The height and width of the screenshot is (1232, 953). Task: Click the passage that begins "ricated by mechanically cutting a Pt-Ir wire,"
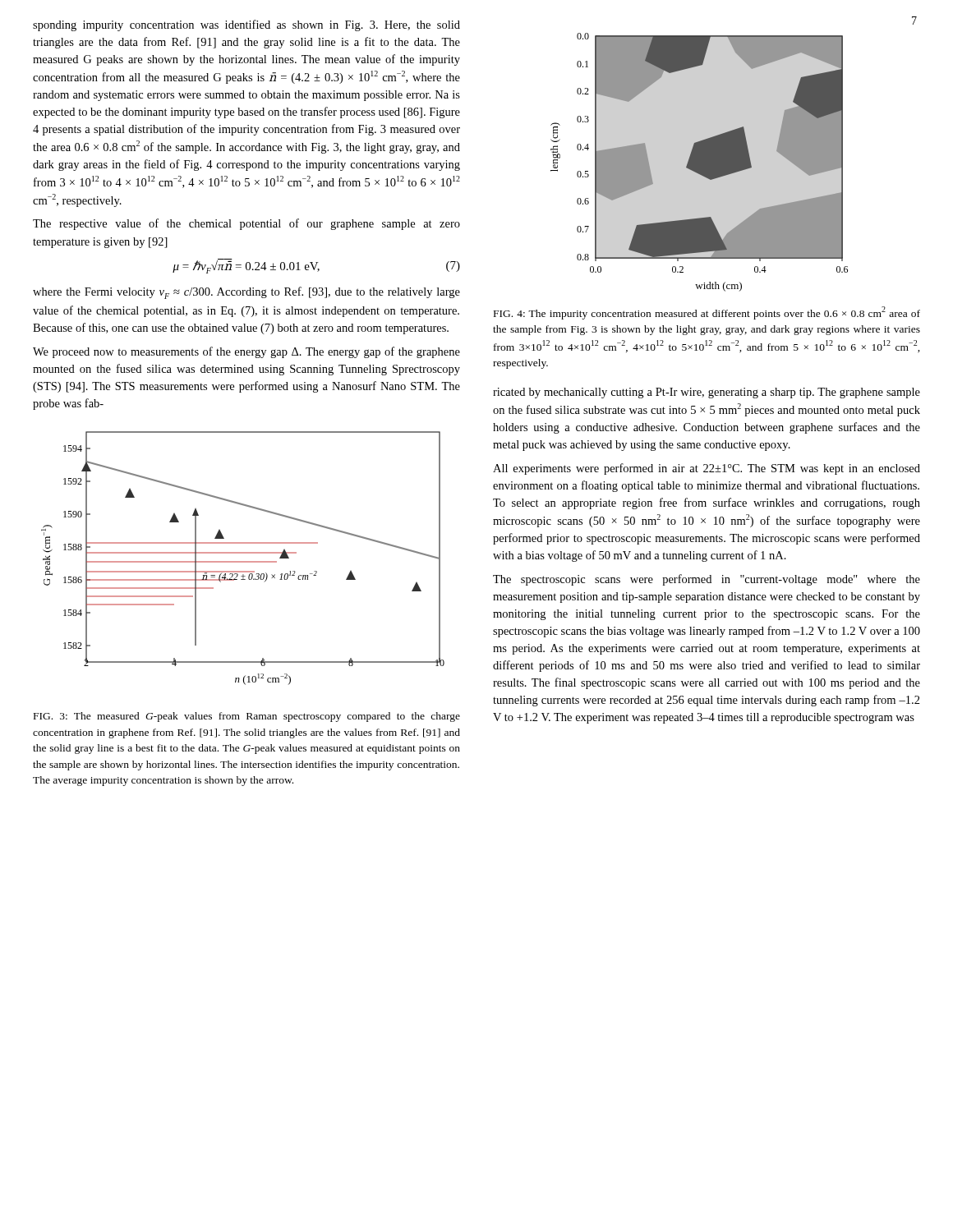pyautogui.click(x=707, y=419)
